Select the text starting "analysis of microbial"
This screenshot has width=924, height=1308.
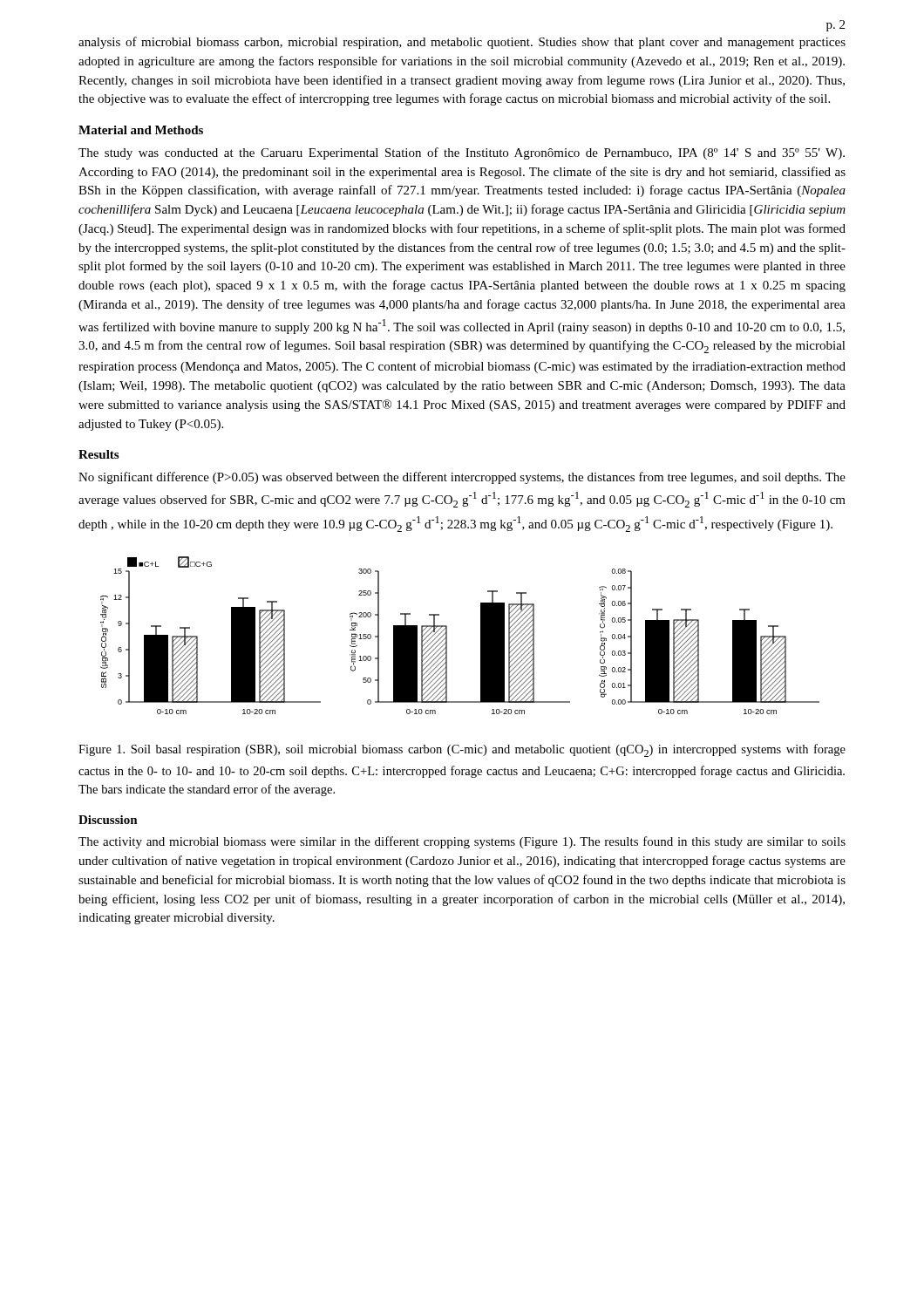click(x=462, y=71)
